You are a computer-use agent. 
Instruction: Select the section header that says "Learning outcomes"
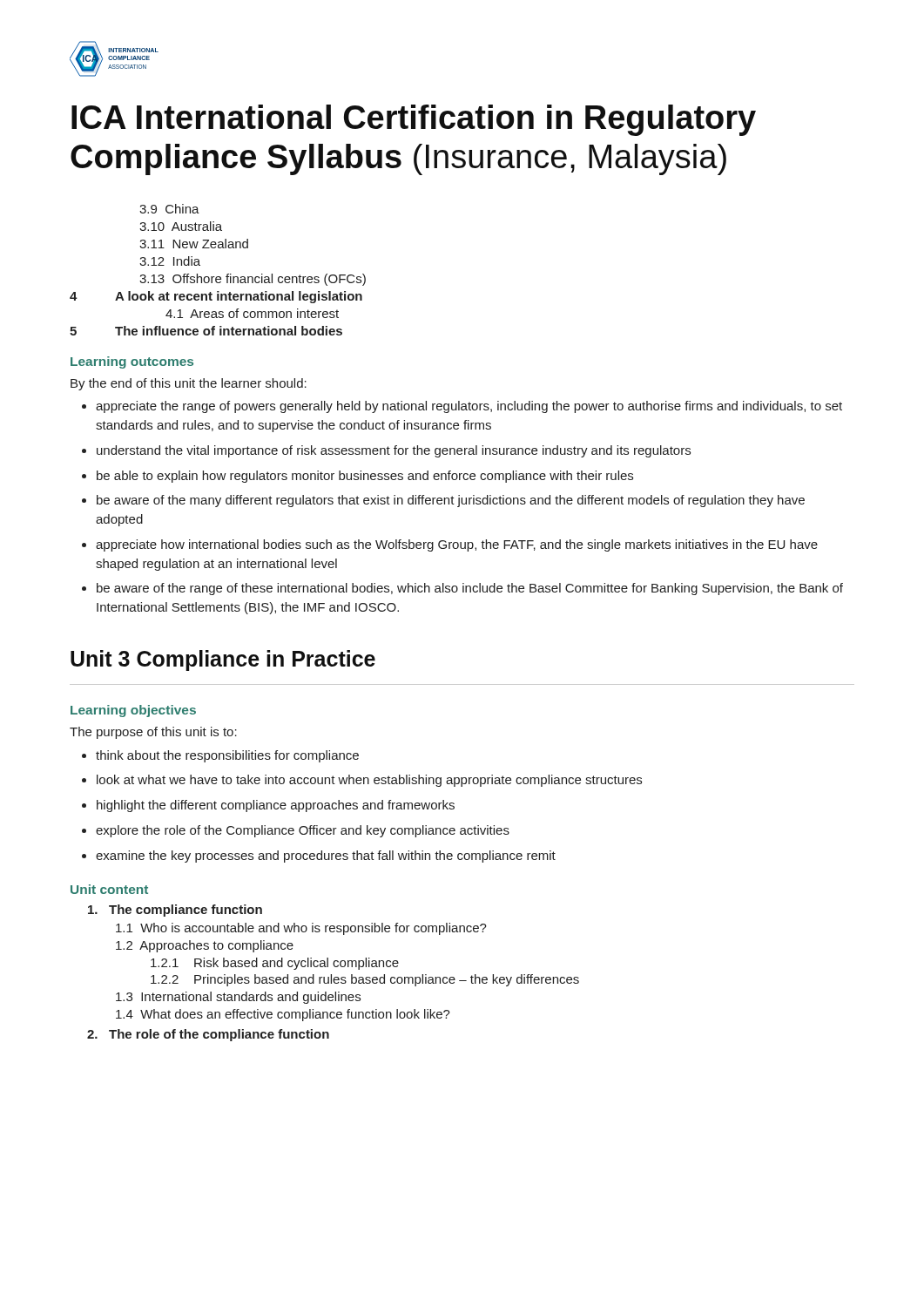click(132, 361)
